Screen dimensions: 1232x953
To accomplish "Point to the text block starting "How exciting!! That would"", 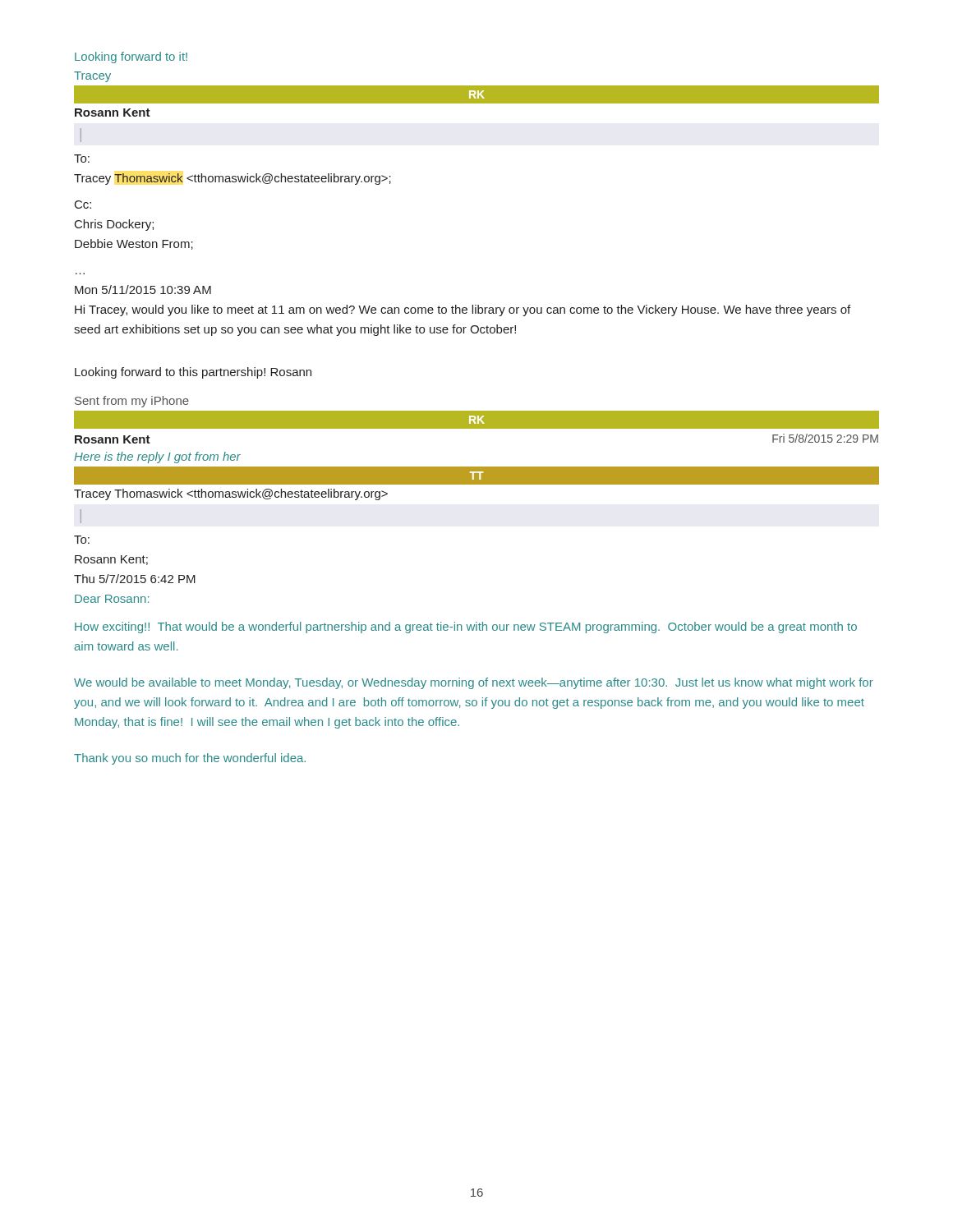I will [466, 636].
